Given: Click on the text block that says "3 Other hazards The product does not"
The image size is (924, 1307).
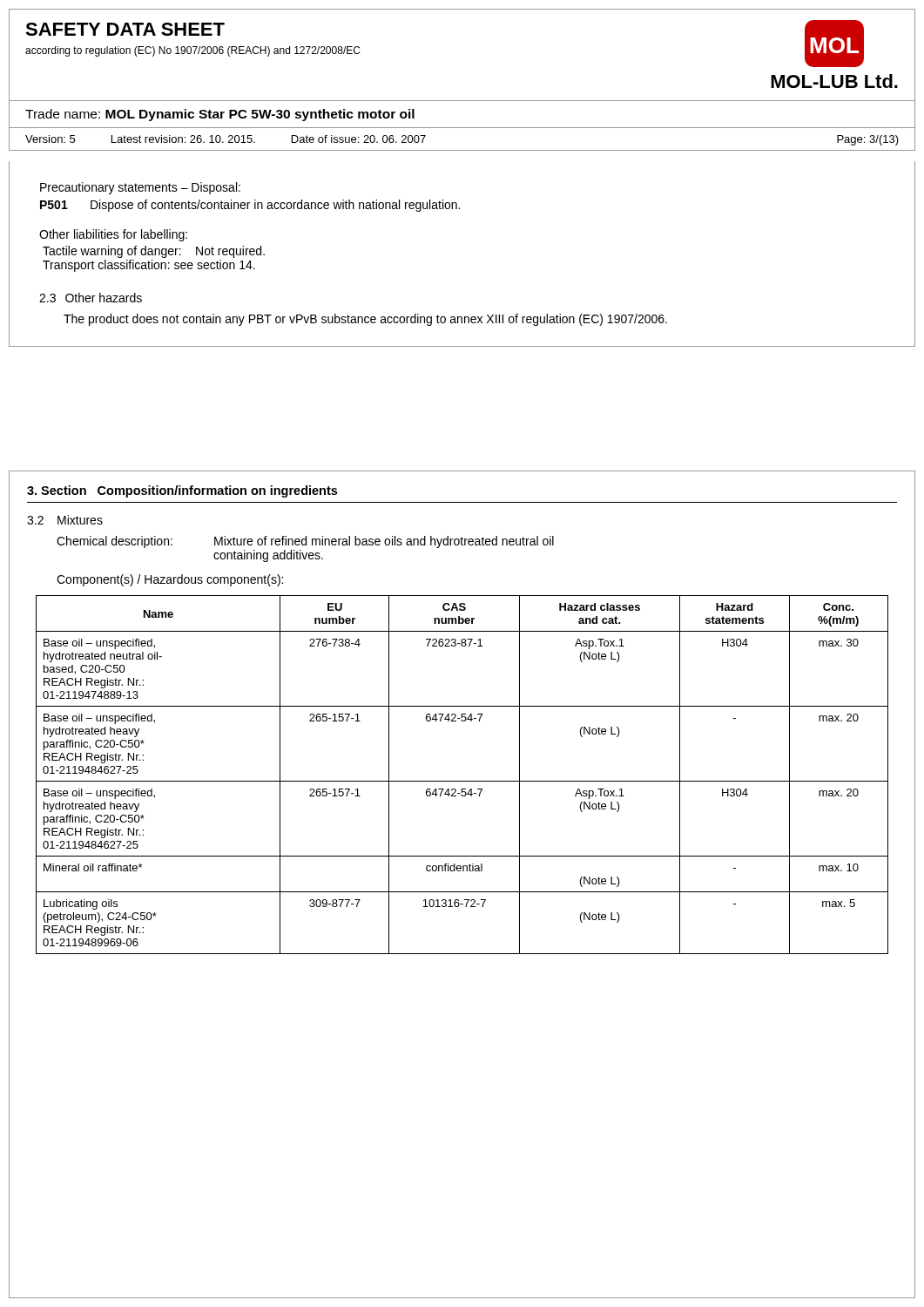Looking at the screenshot, I should tap(462, 310).
